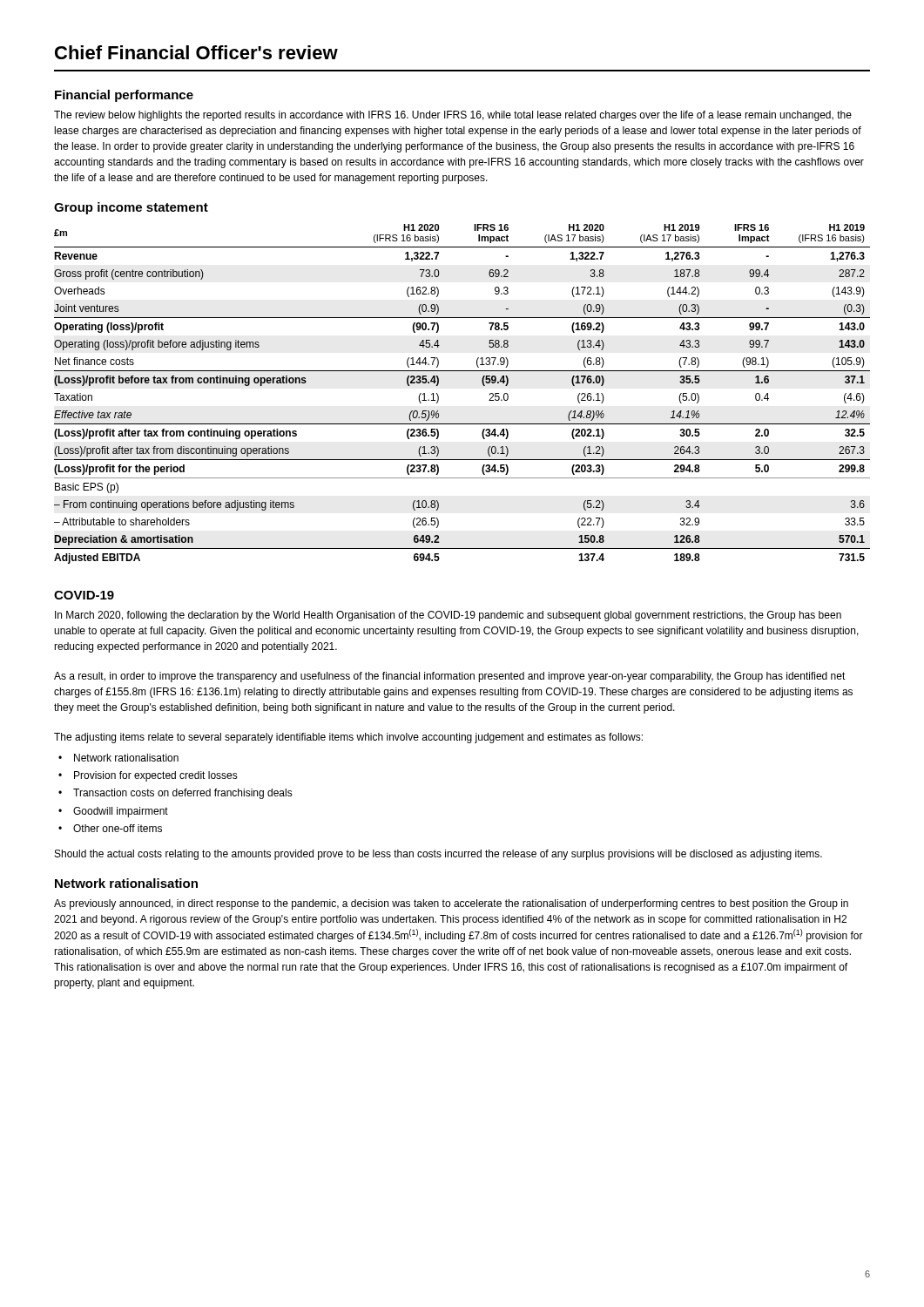Navigate to the text block starting "•Goodwill impairment"
924x1307 pixels.
111,811
